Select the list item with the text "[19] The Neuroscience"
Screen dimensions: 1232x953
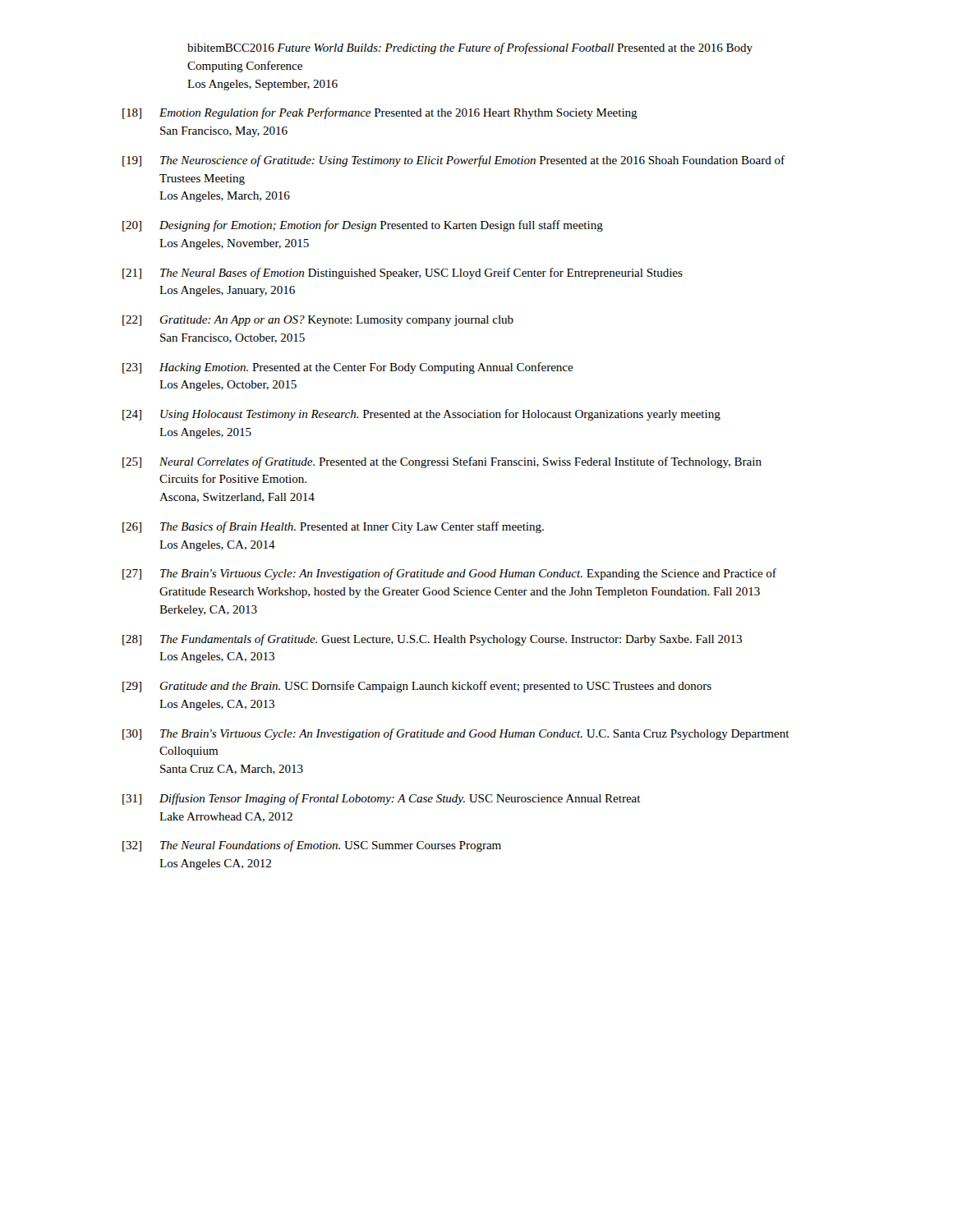(x=453, y=161)
